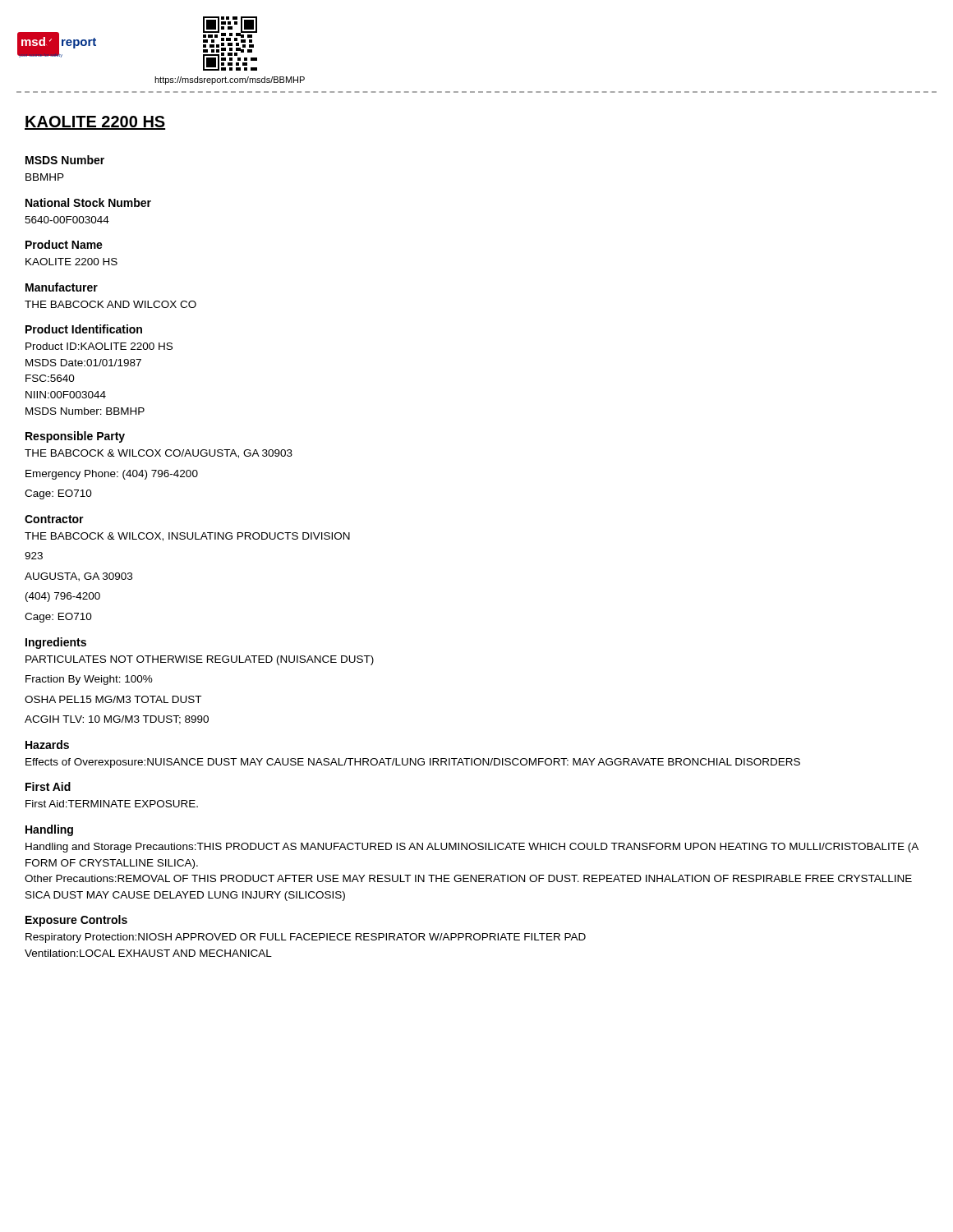Find the section header with the text "MSDS Number"
The image size is (953, 1232).
coord(65,160)
